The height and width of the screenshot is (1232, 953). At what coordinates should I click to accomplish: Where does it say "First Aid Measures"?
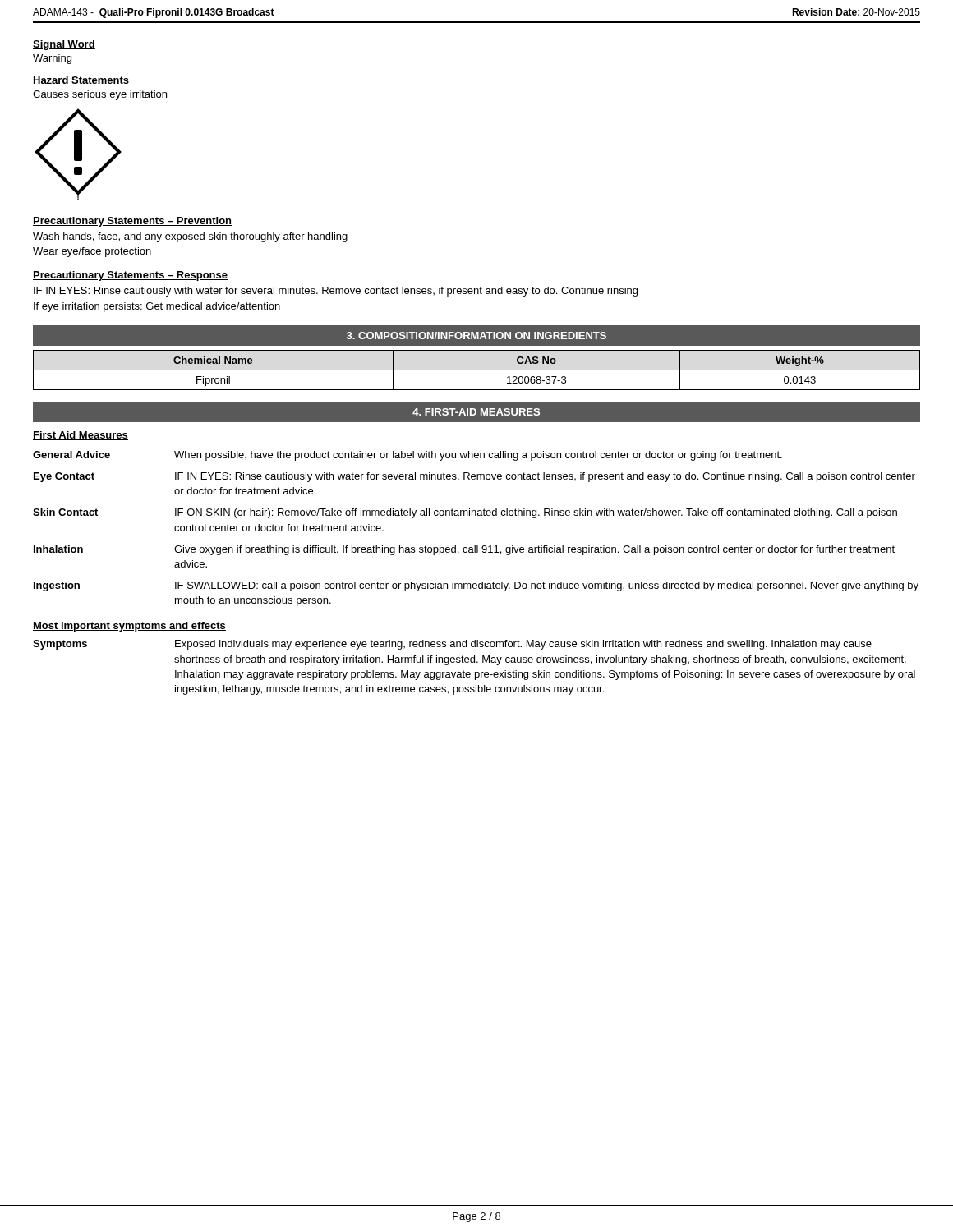(80, 435)
